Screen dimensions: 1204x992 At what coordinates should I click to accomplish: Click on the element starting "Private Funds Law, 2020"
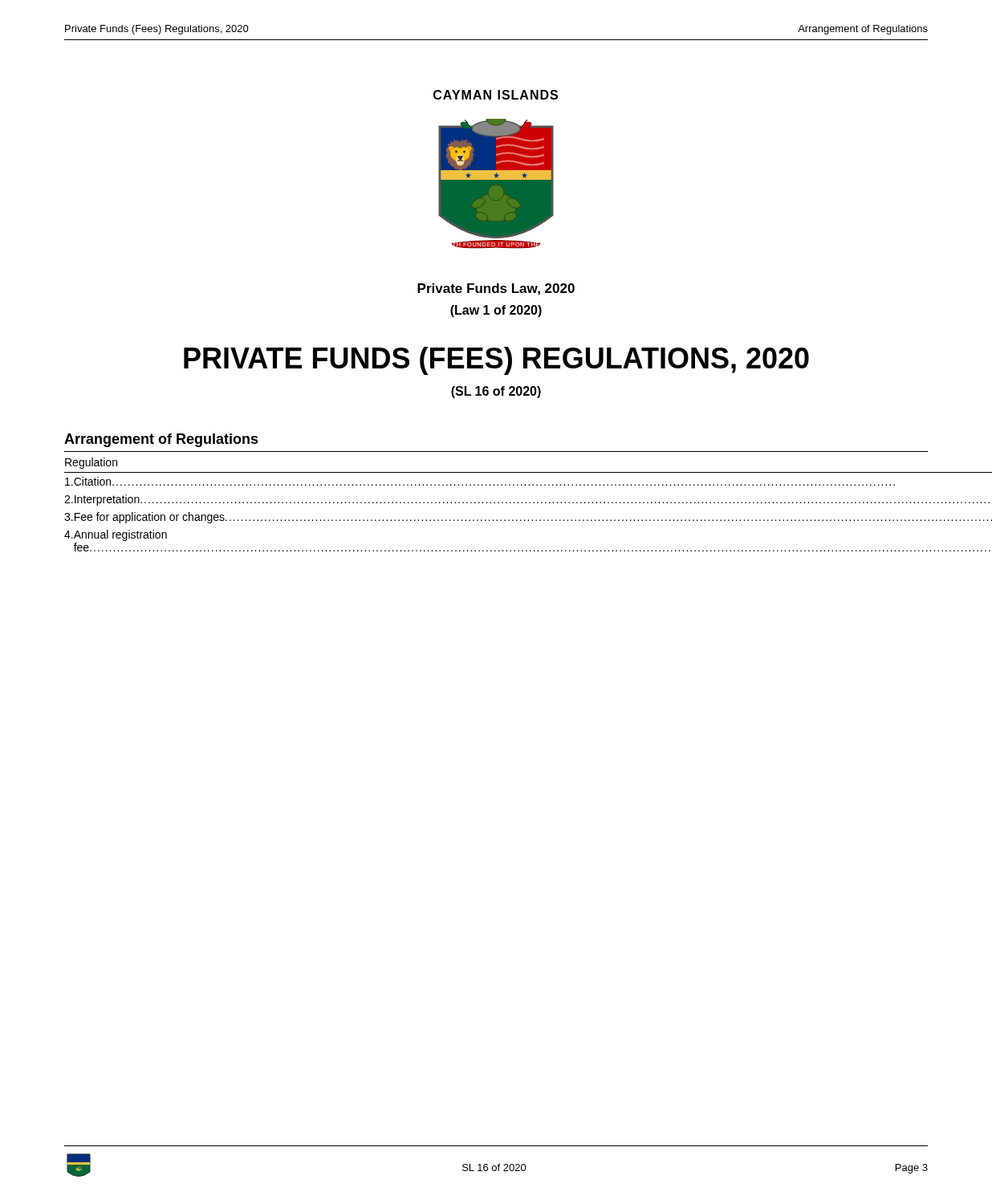click(x=496, y=289)
